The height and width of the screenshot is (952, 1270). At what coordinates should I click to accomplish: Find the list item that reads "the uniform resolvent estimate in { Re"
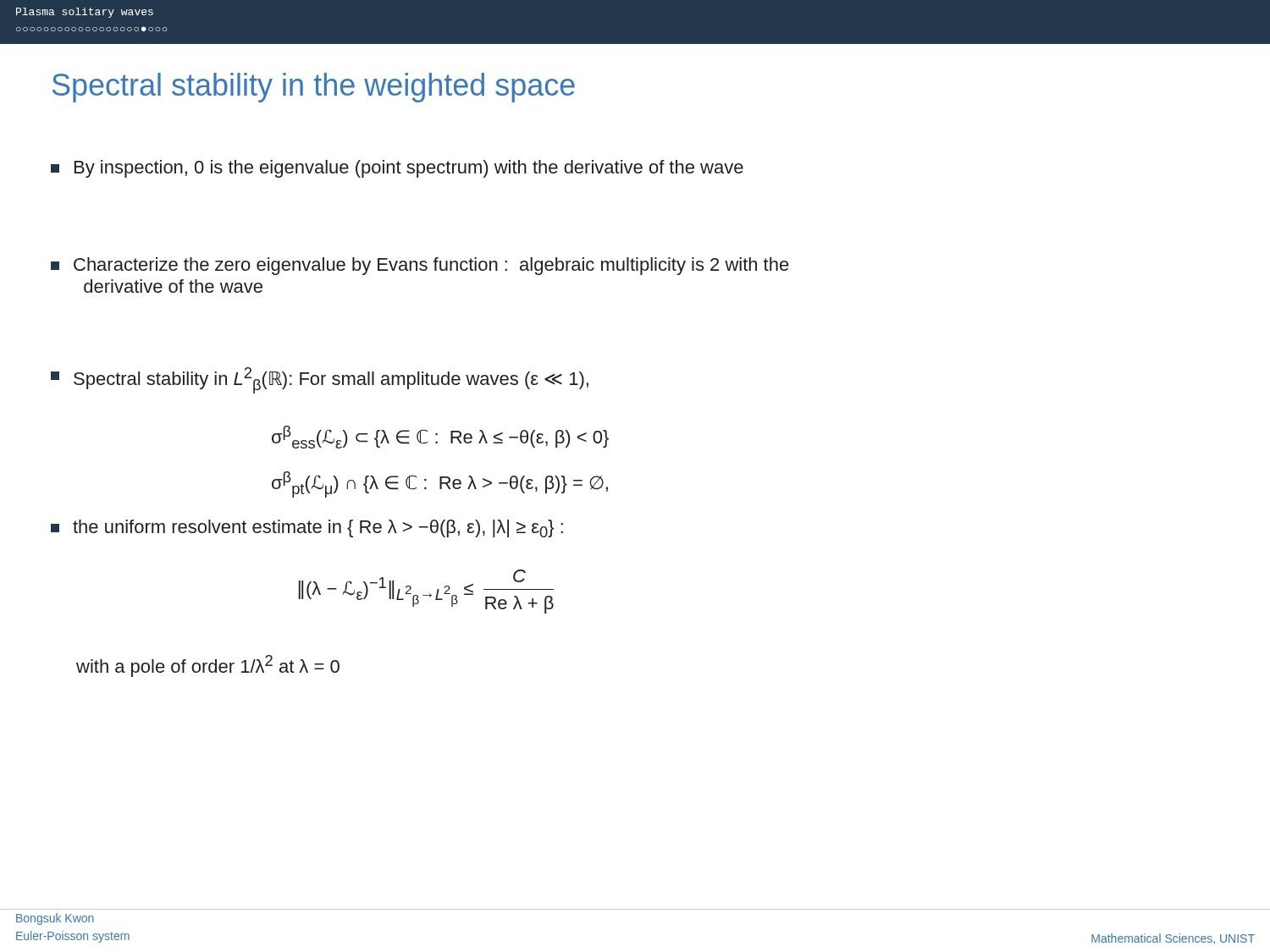point(308,529)
